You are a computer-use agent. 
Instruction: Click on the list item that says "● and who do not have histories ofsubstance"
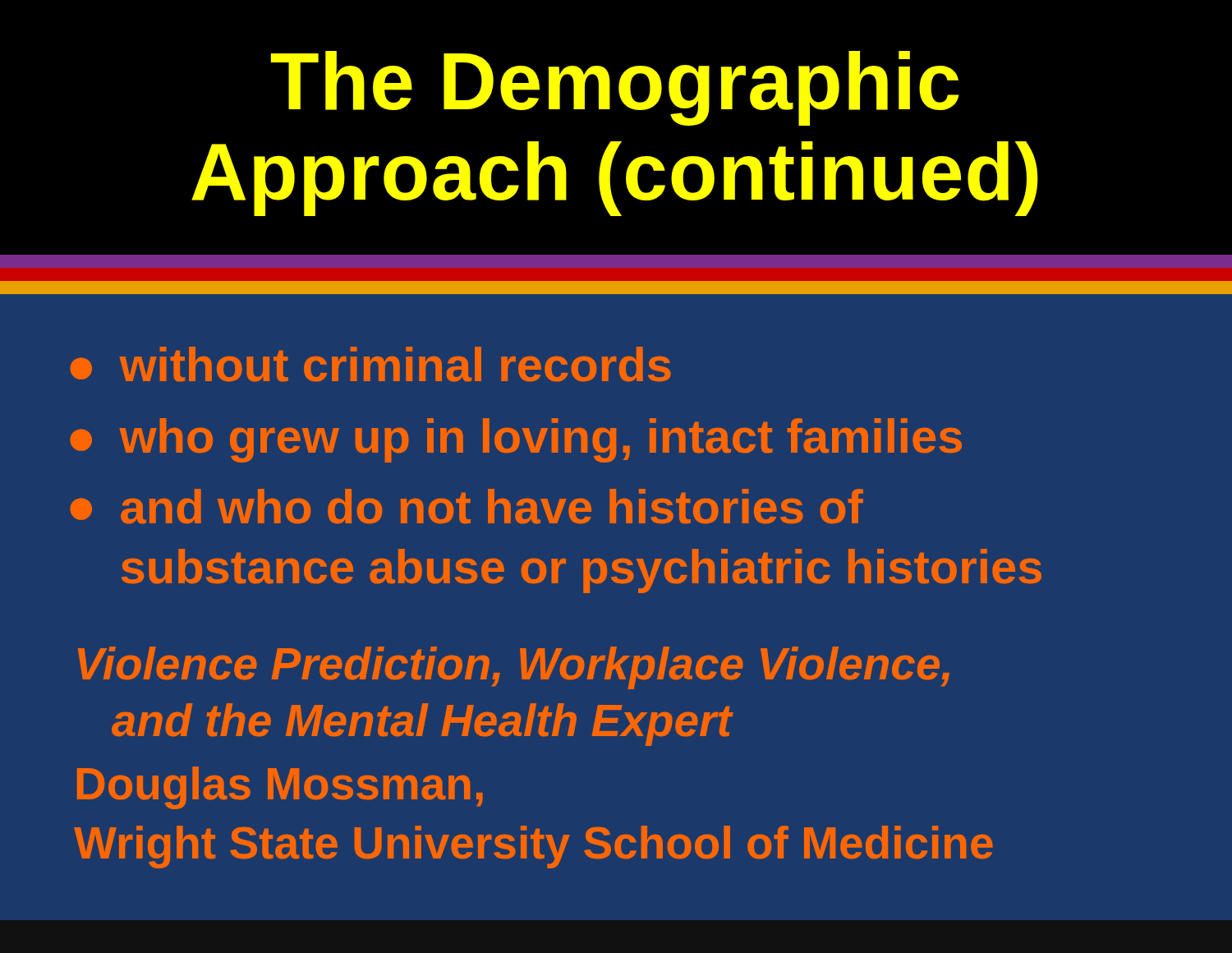(x=555, y=537)
